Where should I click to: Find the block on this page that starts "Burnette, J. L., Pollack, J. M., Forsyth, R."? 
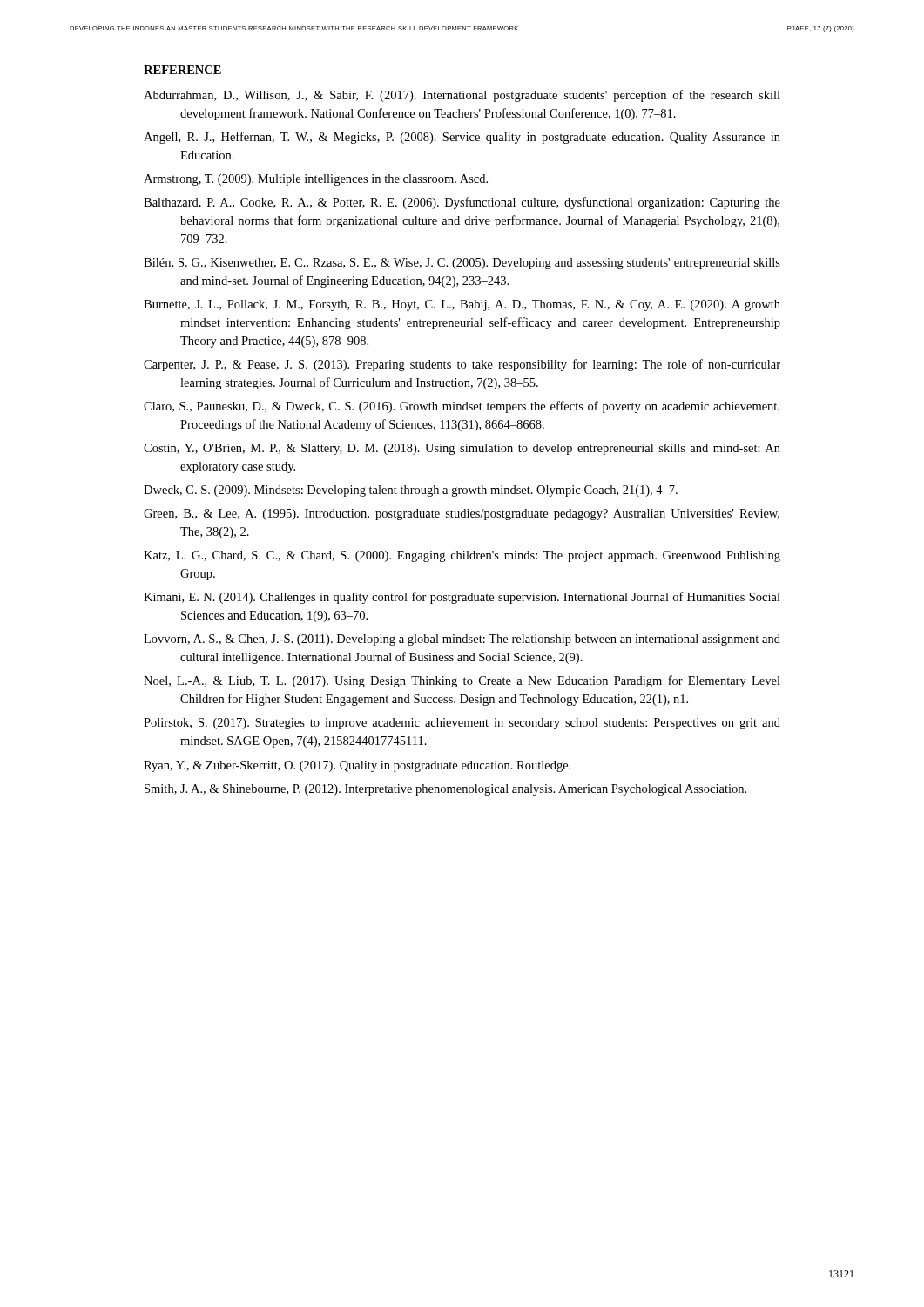(462, 323)
